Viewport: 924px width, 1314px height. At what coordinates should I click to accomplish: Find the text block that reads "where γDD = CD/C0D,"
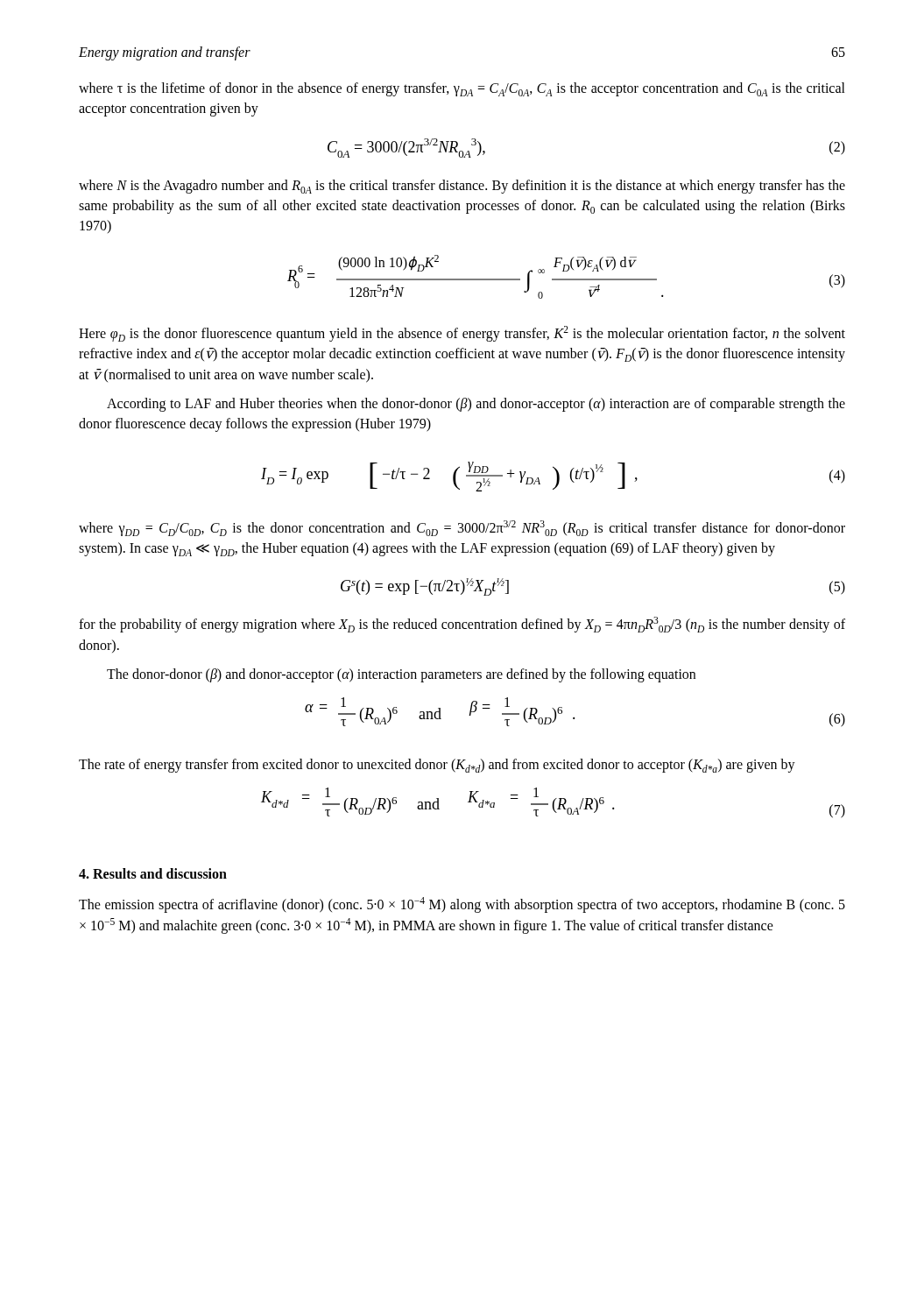tap(462, 538)
